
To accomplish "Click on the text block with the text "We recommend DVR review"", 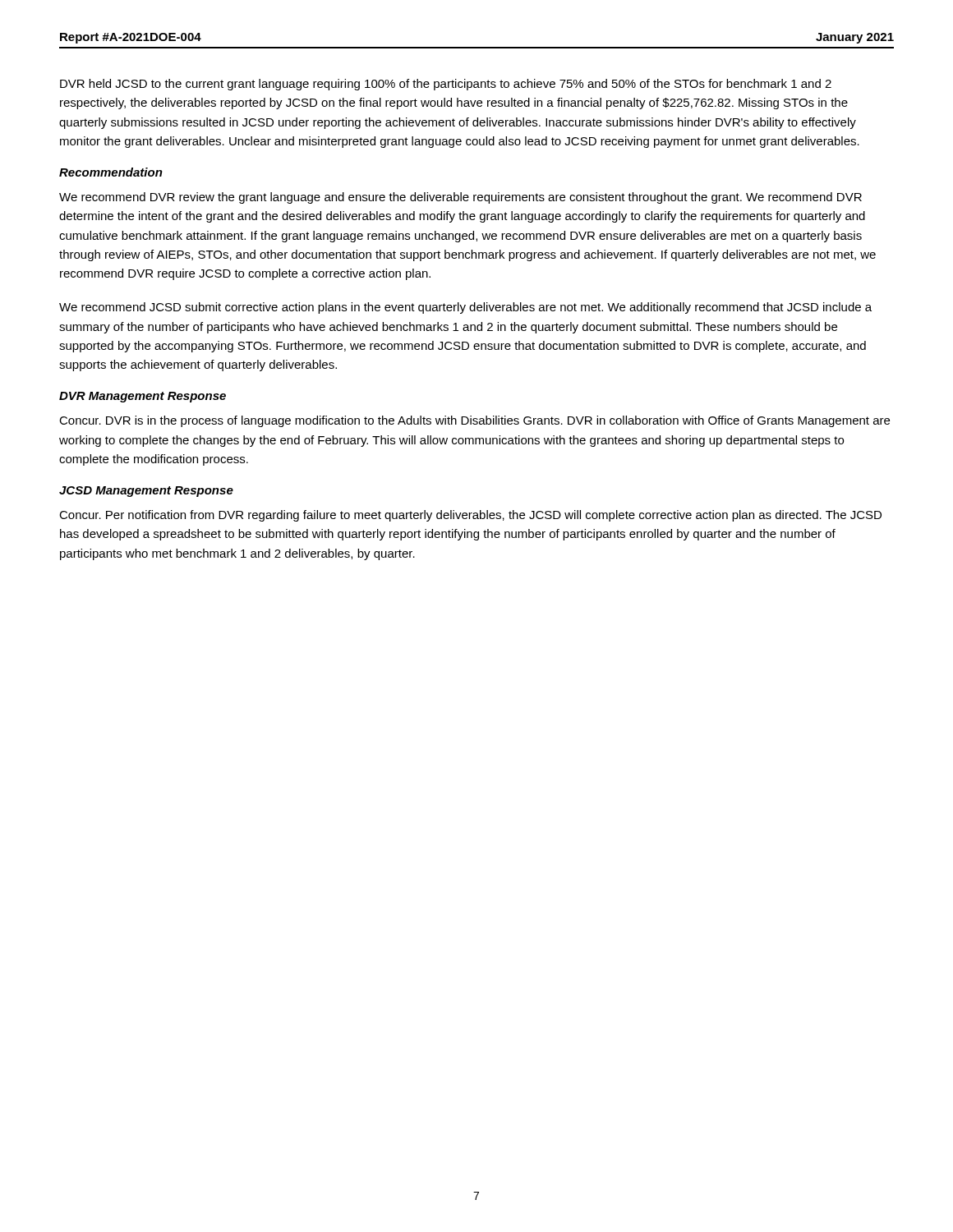I will [x=468, y=235].
